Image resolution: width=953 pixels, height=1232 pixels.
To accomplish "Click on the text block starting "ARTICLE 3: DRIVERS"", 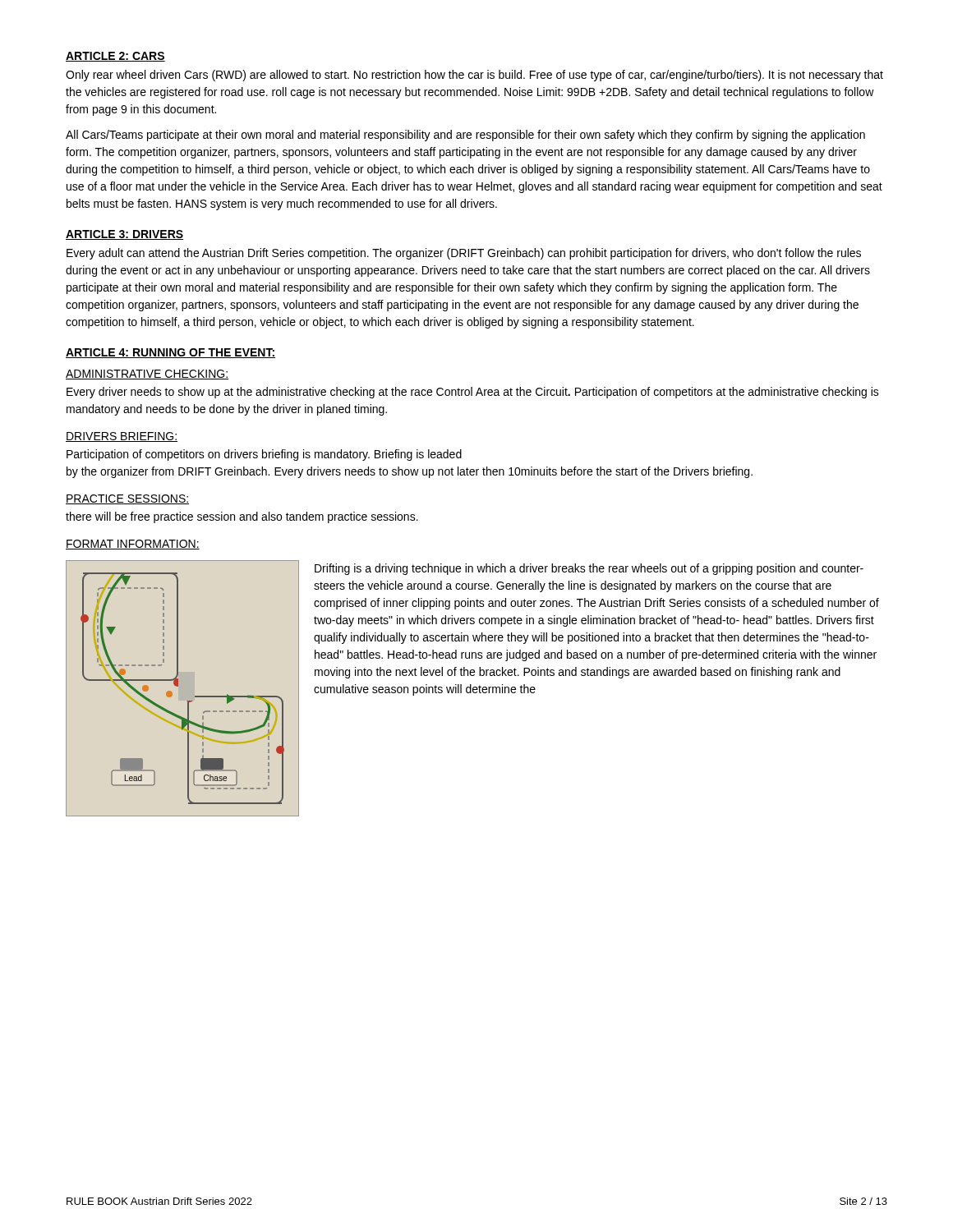I will [125, 234].
